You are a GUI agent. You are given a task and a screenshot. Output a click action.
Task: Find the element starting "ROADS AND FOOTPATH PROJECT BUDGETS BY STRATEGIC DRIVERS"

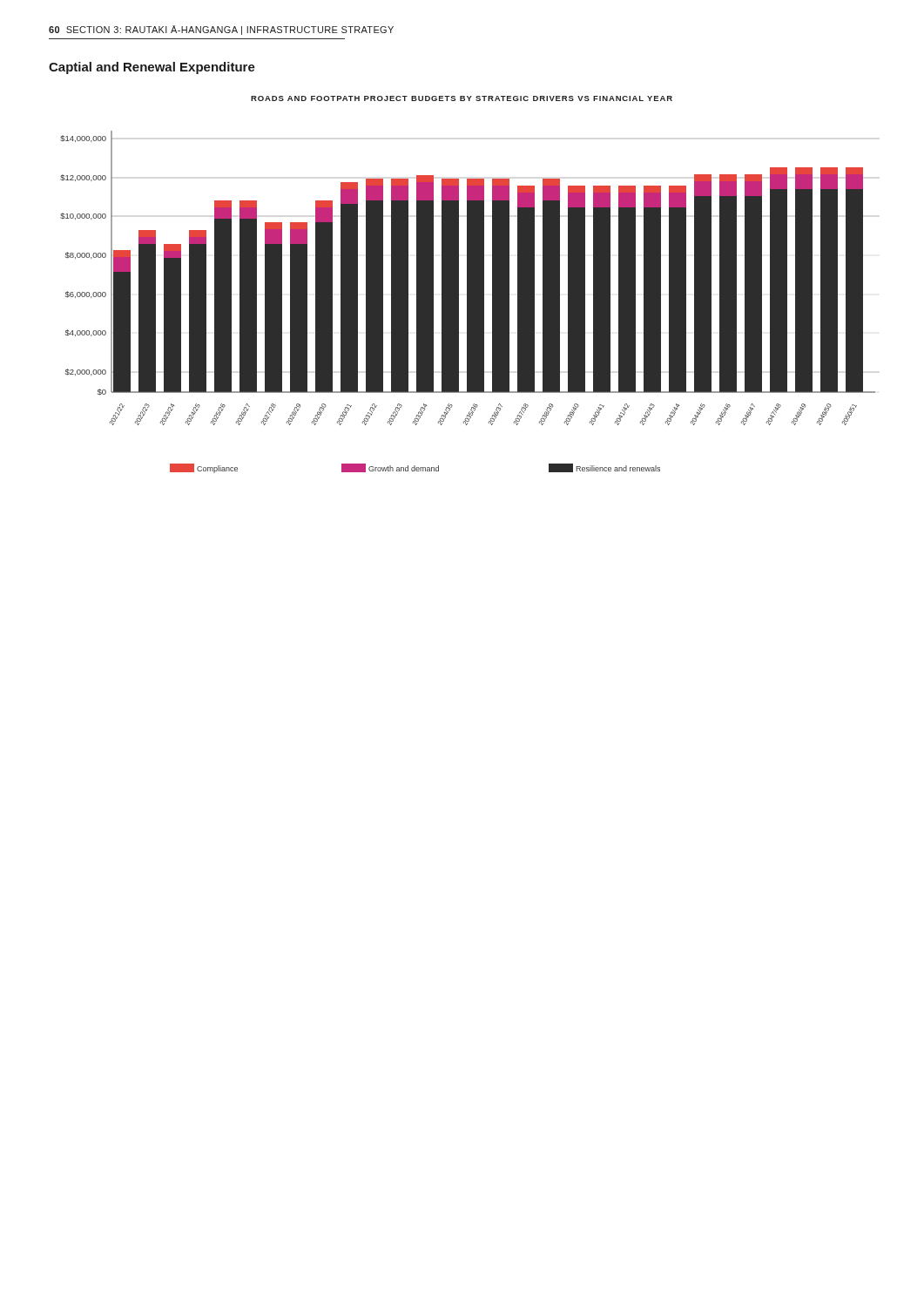point(462,98)
